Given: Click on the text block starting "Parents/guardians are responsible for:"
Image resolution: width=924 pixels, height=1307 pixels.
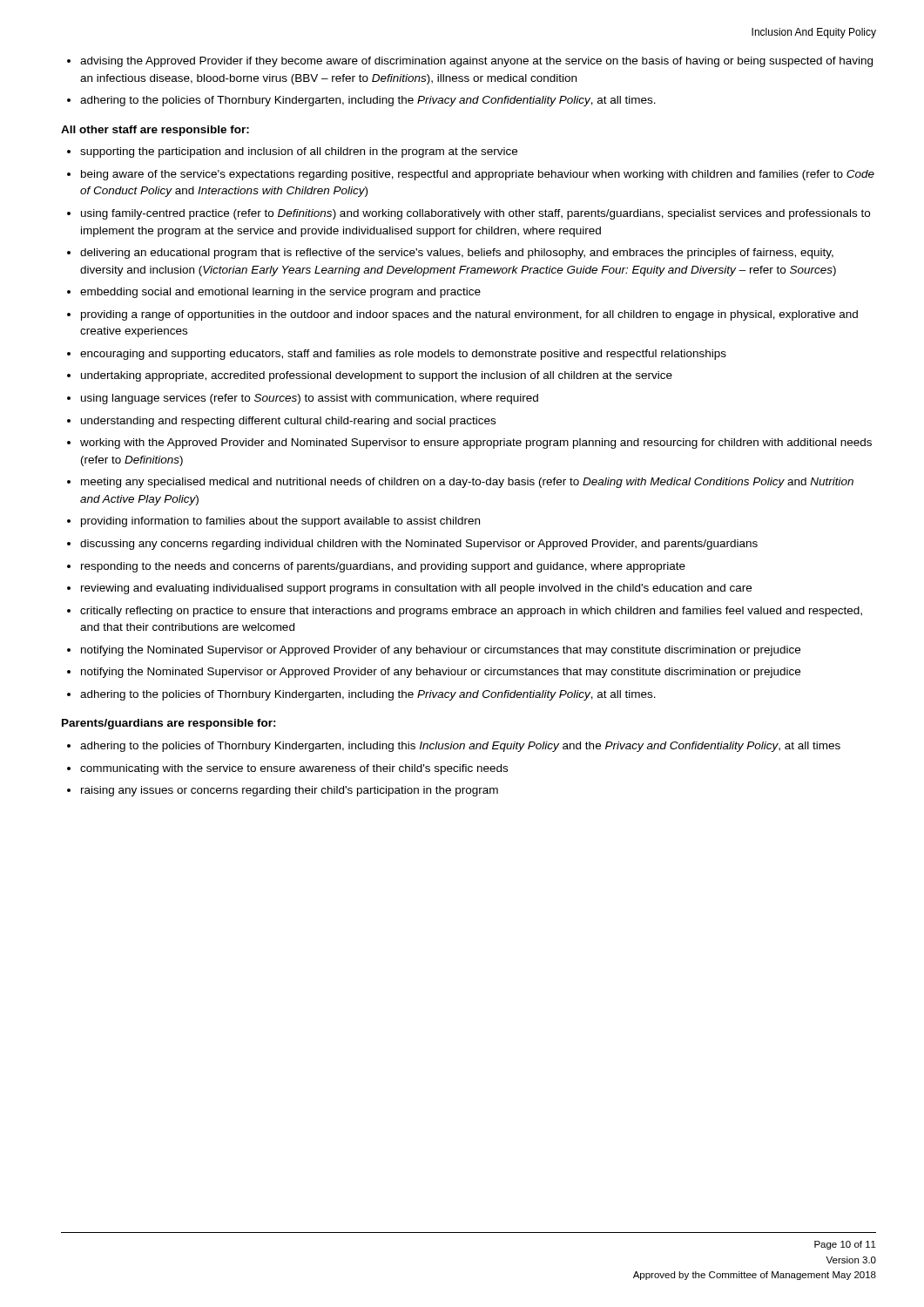Looking at the screenshot, I should (169, 723).
